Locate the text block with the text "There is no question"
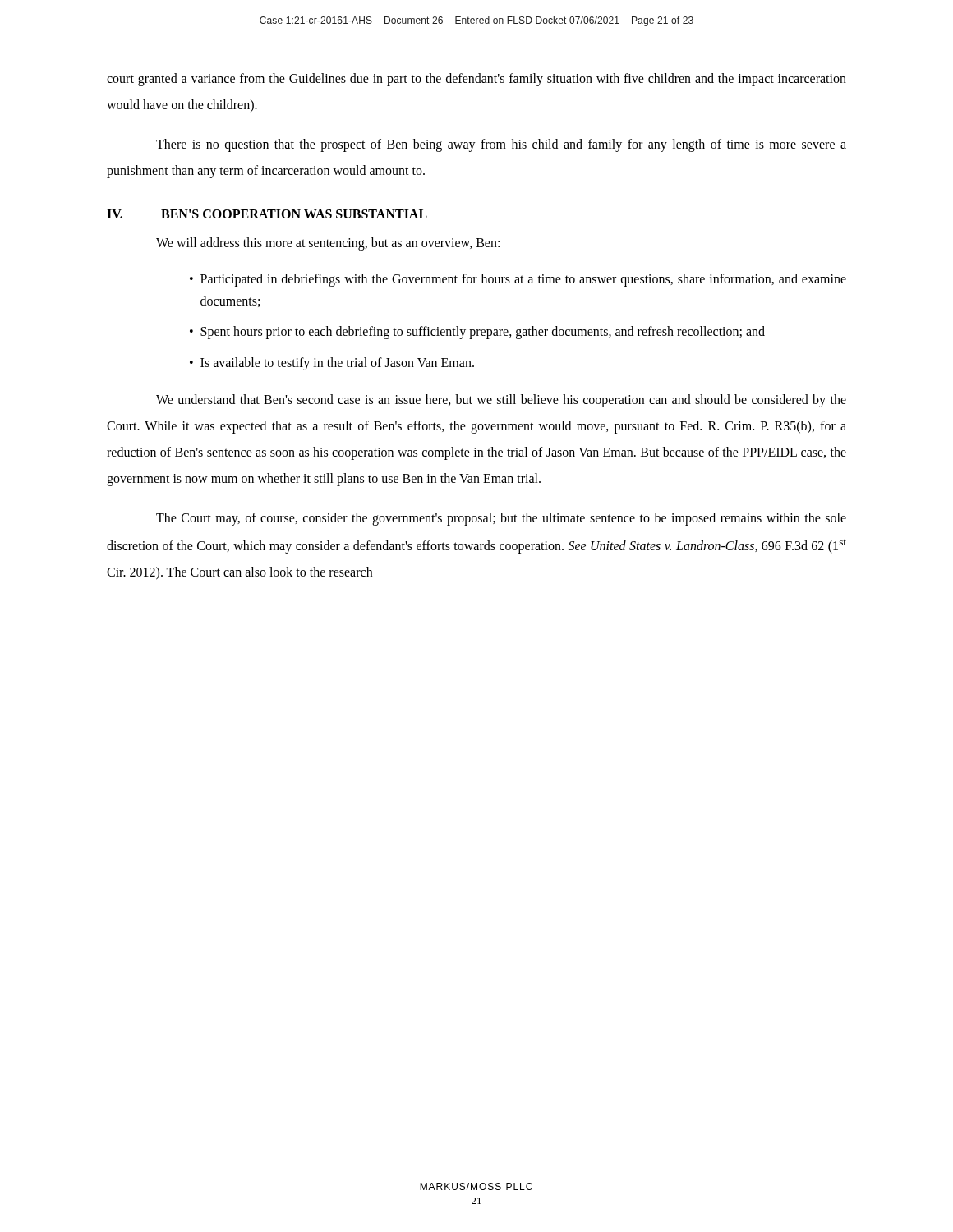 coord(476,158)
